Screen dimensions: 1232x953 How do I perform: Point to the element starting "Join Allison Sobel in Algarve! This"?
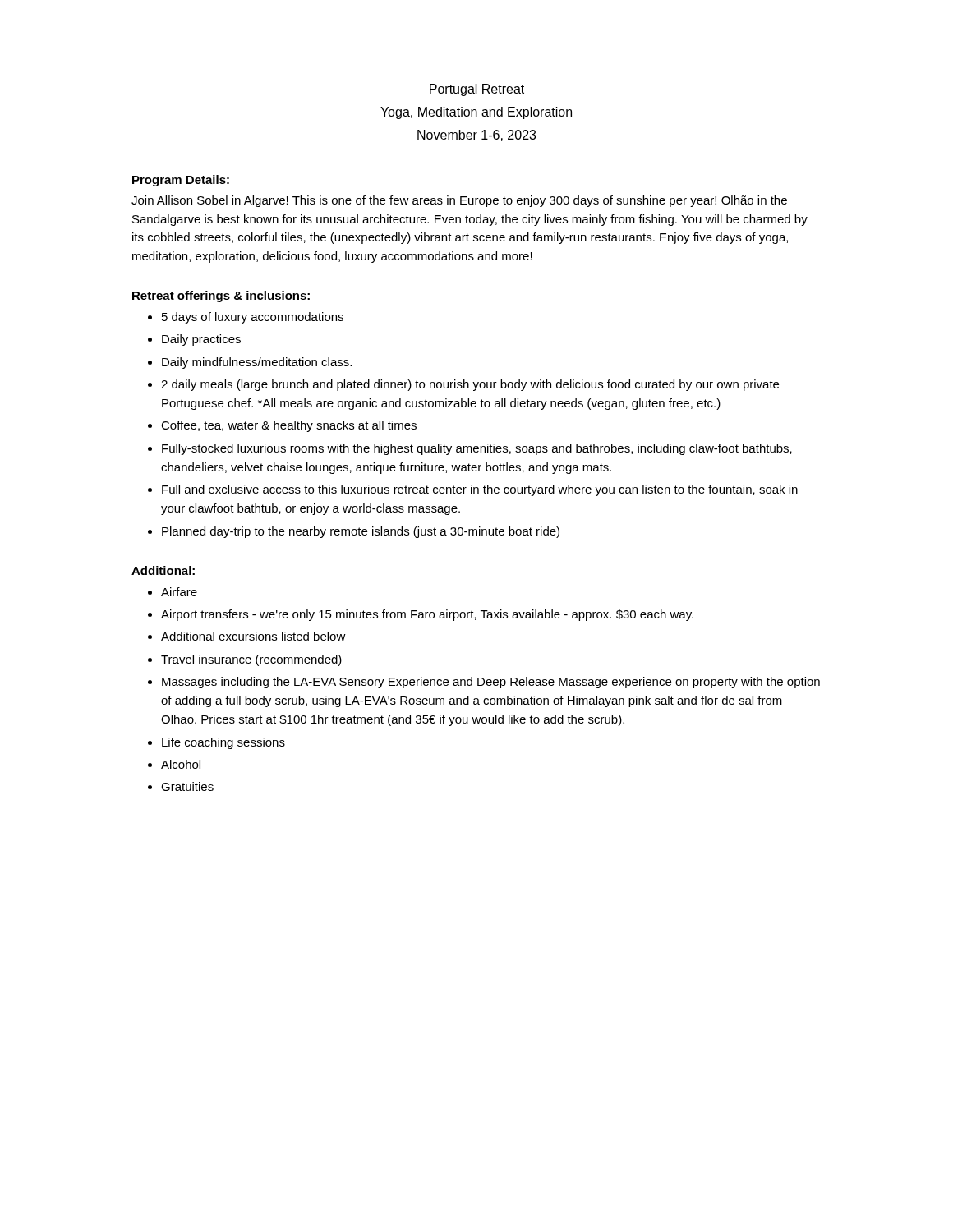469,228
